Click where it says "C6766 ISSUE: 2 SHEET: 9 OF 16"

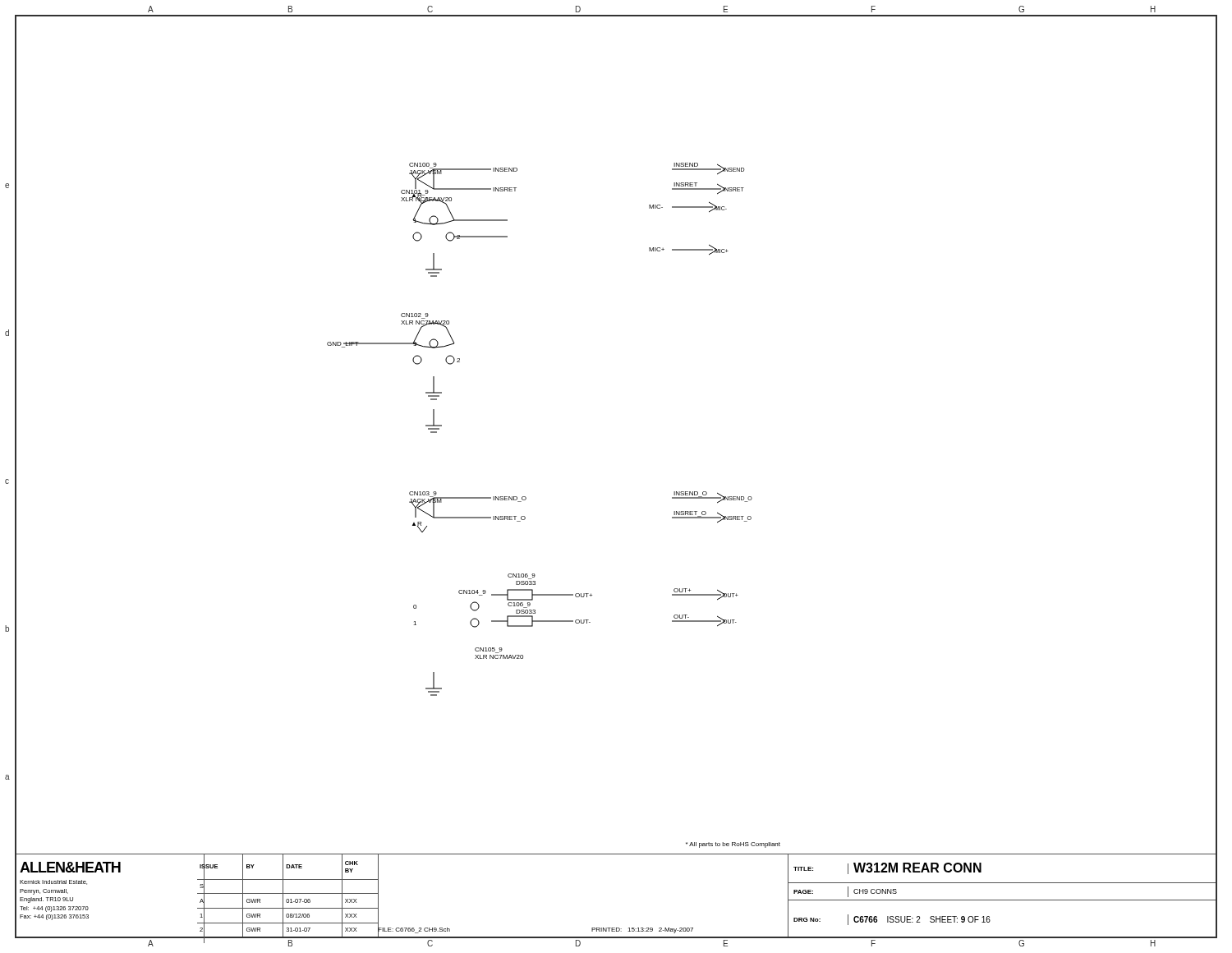922,919
